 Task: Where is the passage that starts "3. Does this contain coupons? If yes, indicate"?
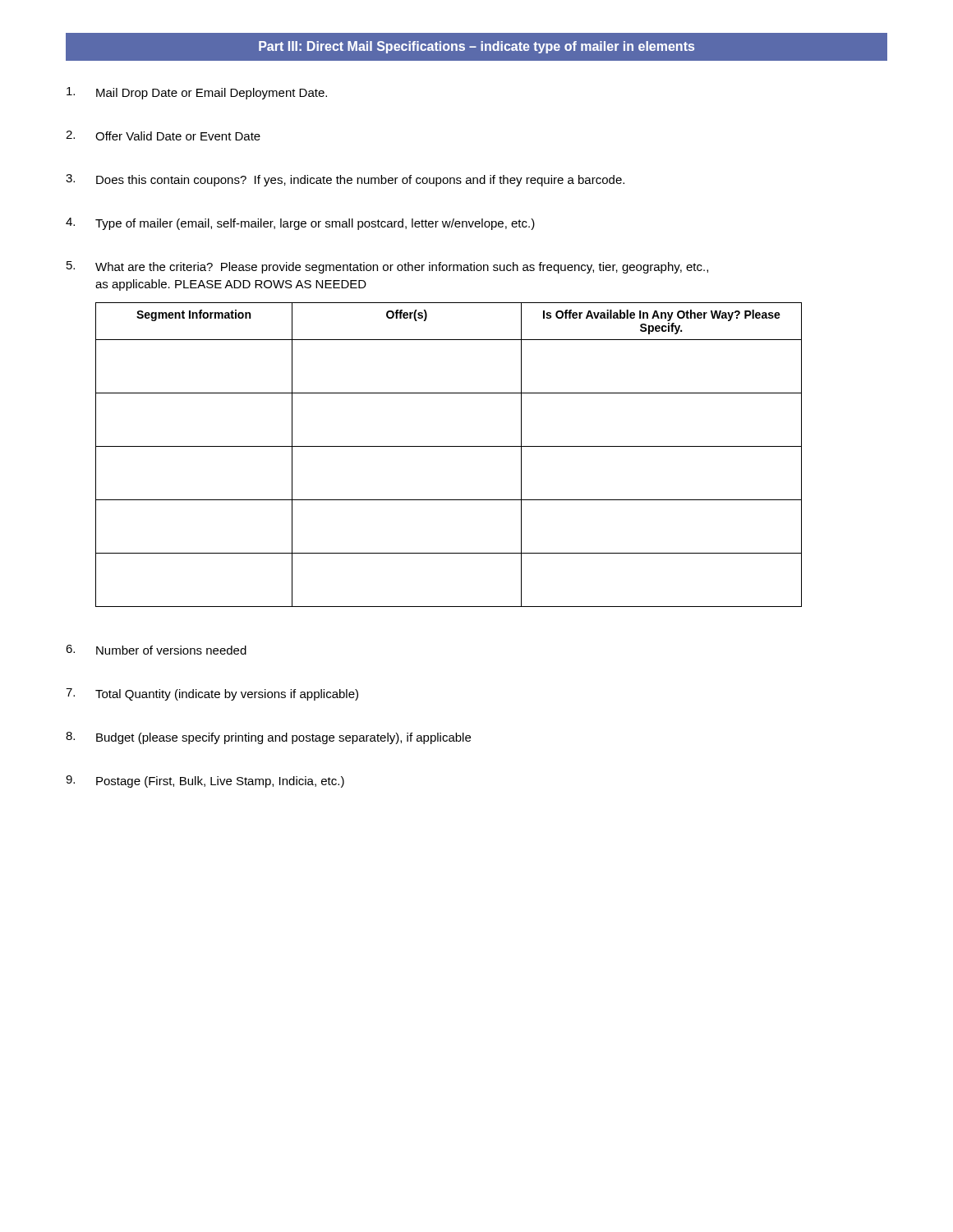pyautogui.click(x=346, y=180)
